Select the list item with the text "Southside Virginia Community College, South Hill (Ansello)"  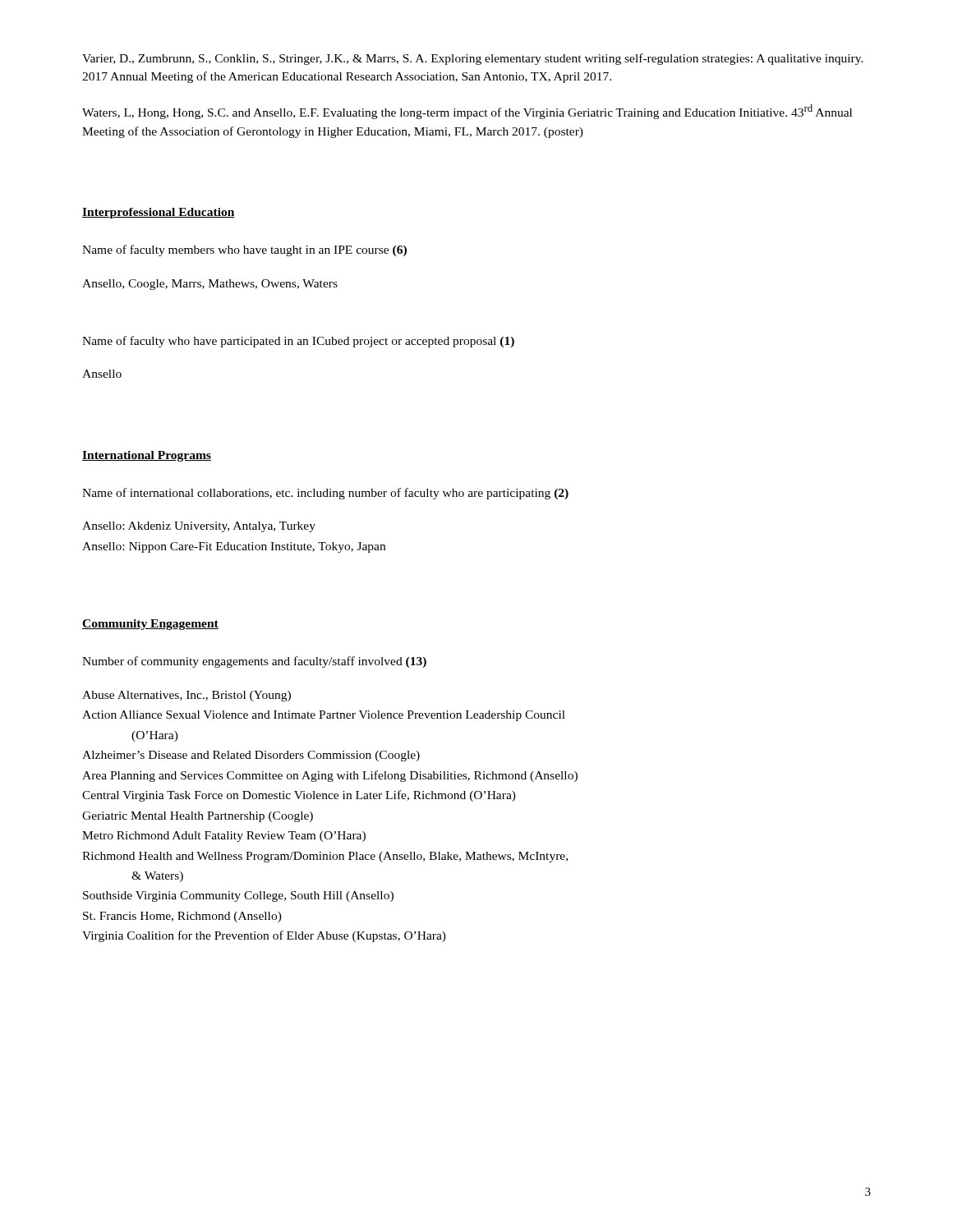click(x=238, y=895)
